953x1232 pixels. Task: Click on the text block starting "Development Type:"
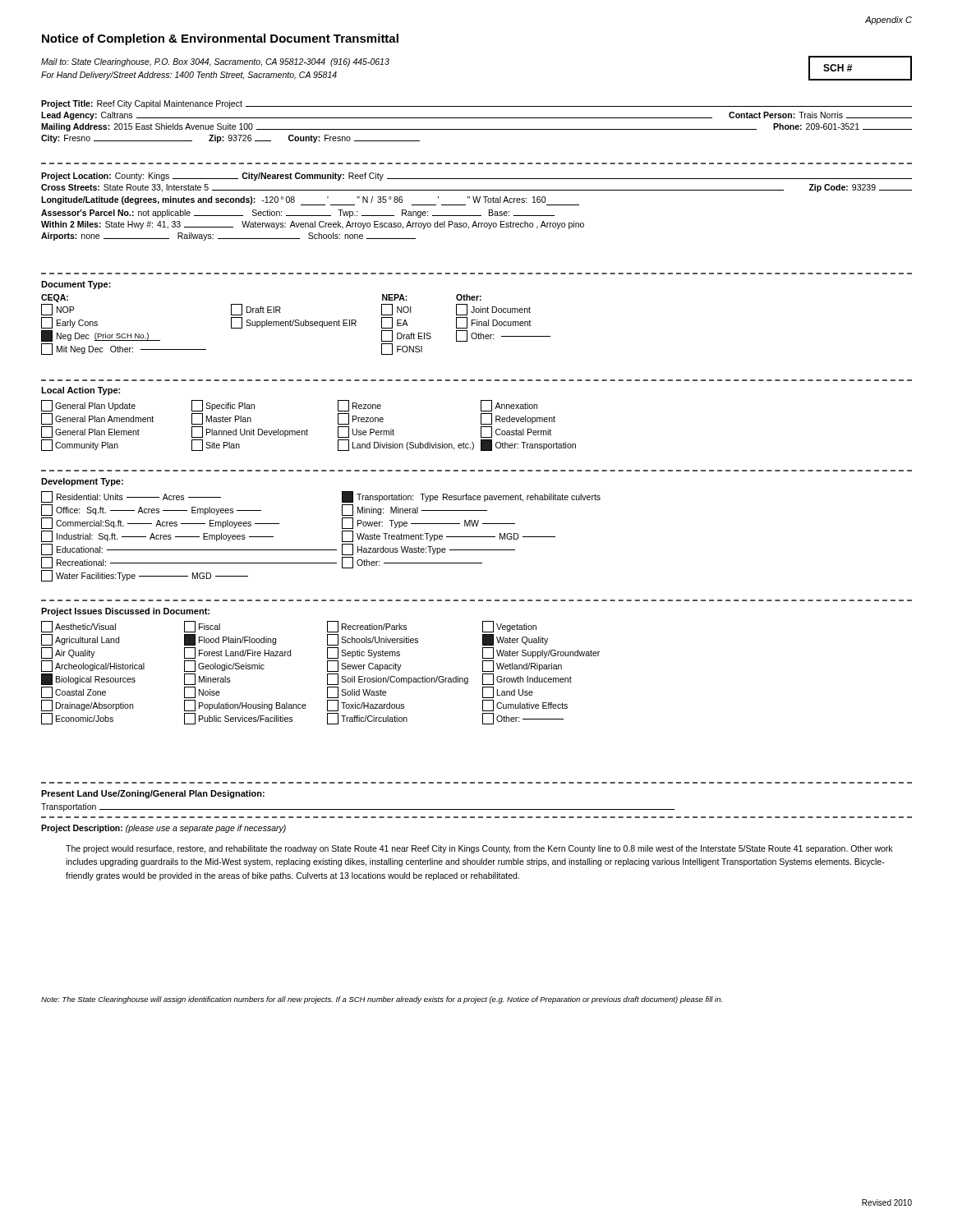82,481
